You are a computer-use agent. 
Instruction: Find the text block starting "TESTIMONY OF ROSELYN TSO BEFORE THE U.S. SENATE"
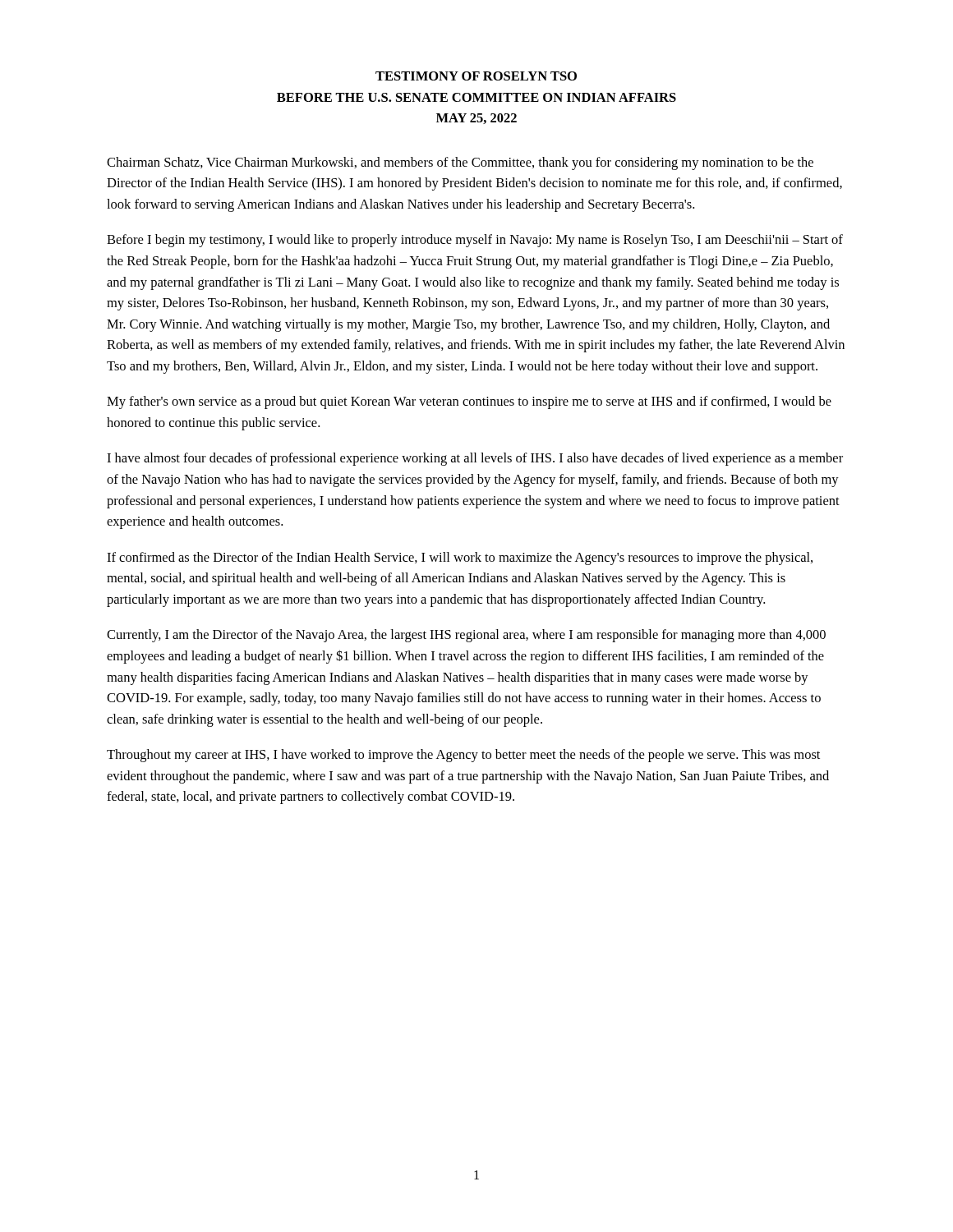pos(476,97)
